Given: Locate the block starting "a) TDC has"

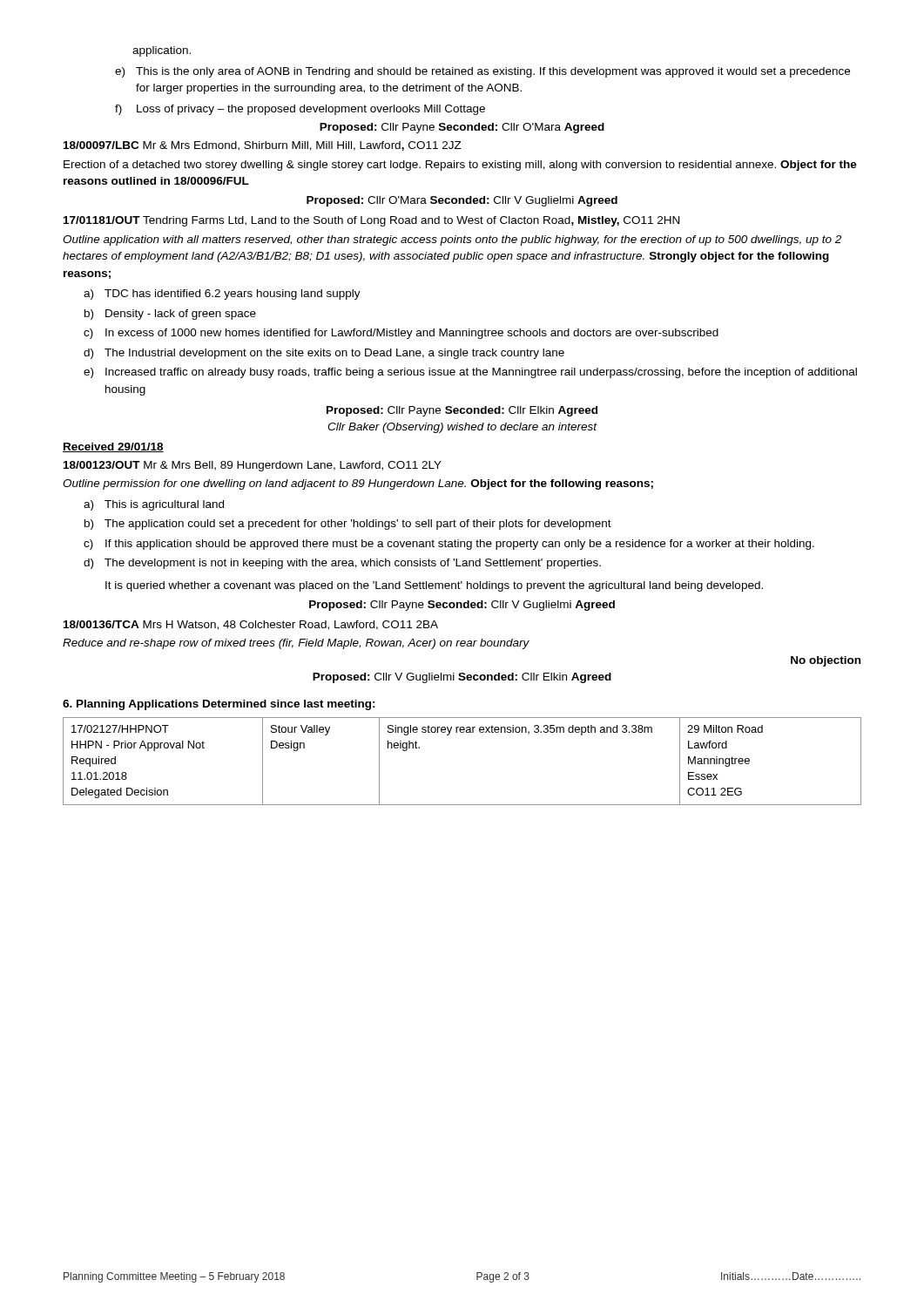Looking at the screenshot, I should tap(222, 295).
